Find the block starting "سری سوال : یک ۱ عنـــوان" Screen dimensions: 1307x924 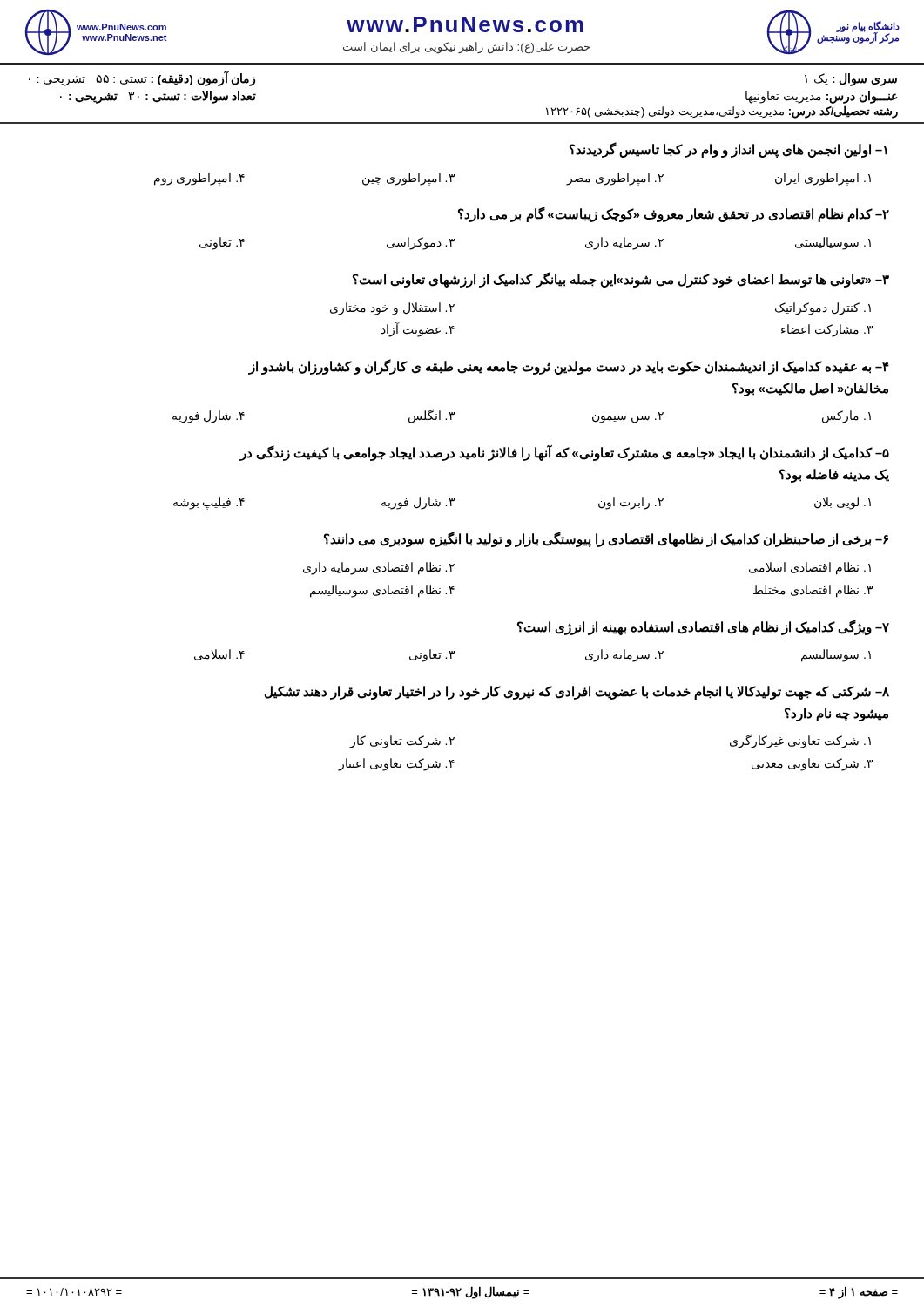click(858, 80)
